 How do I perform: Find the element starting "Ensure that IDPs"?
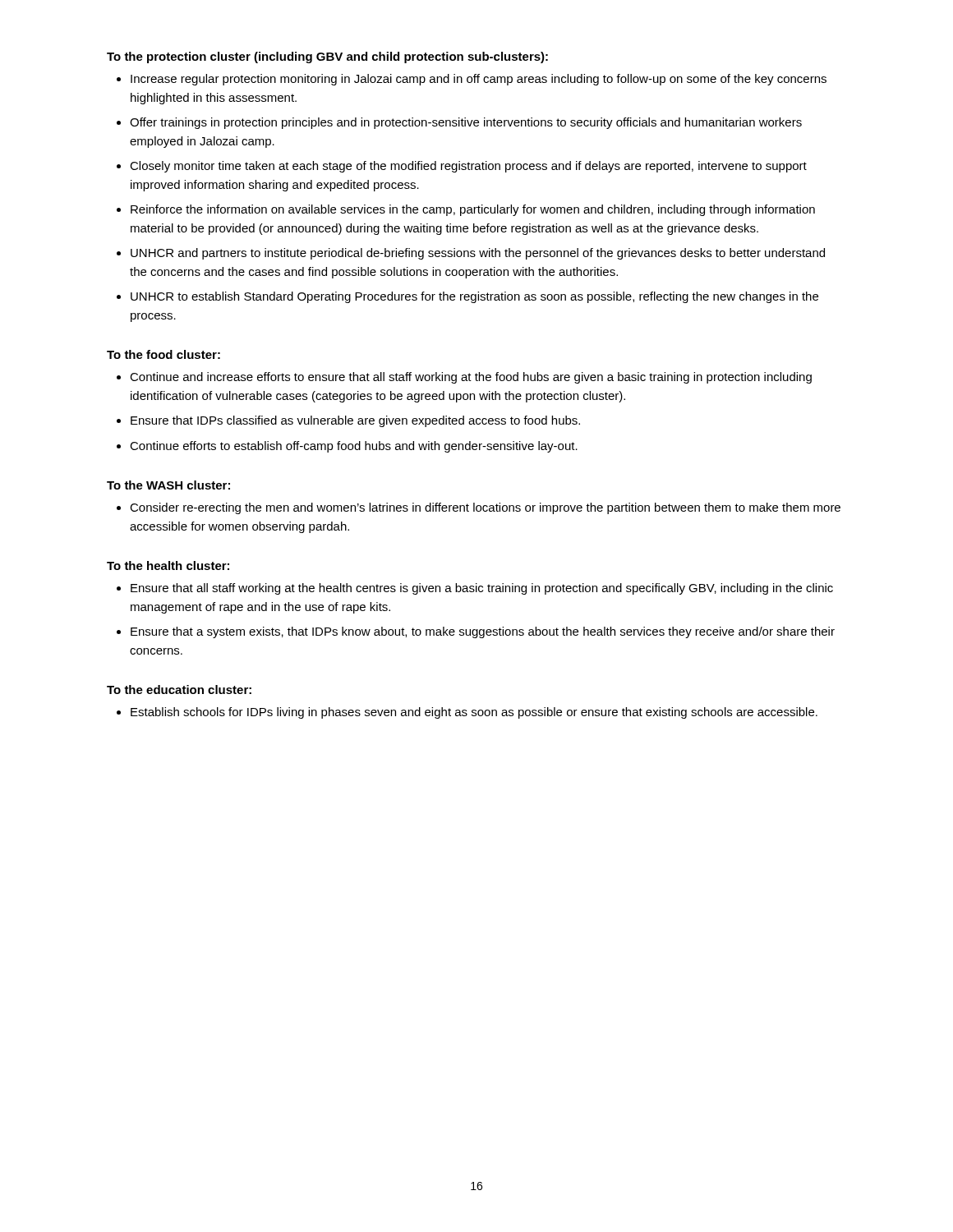pyautogui.click(x=356, y=420)
